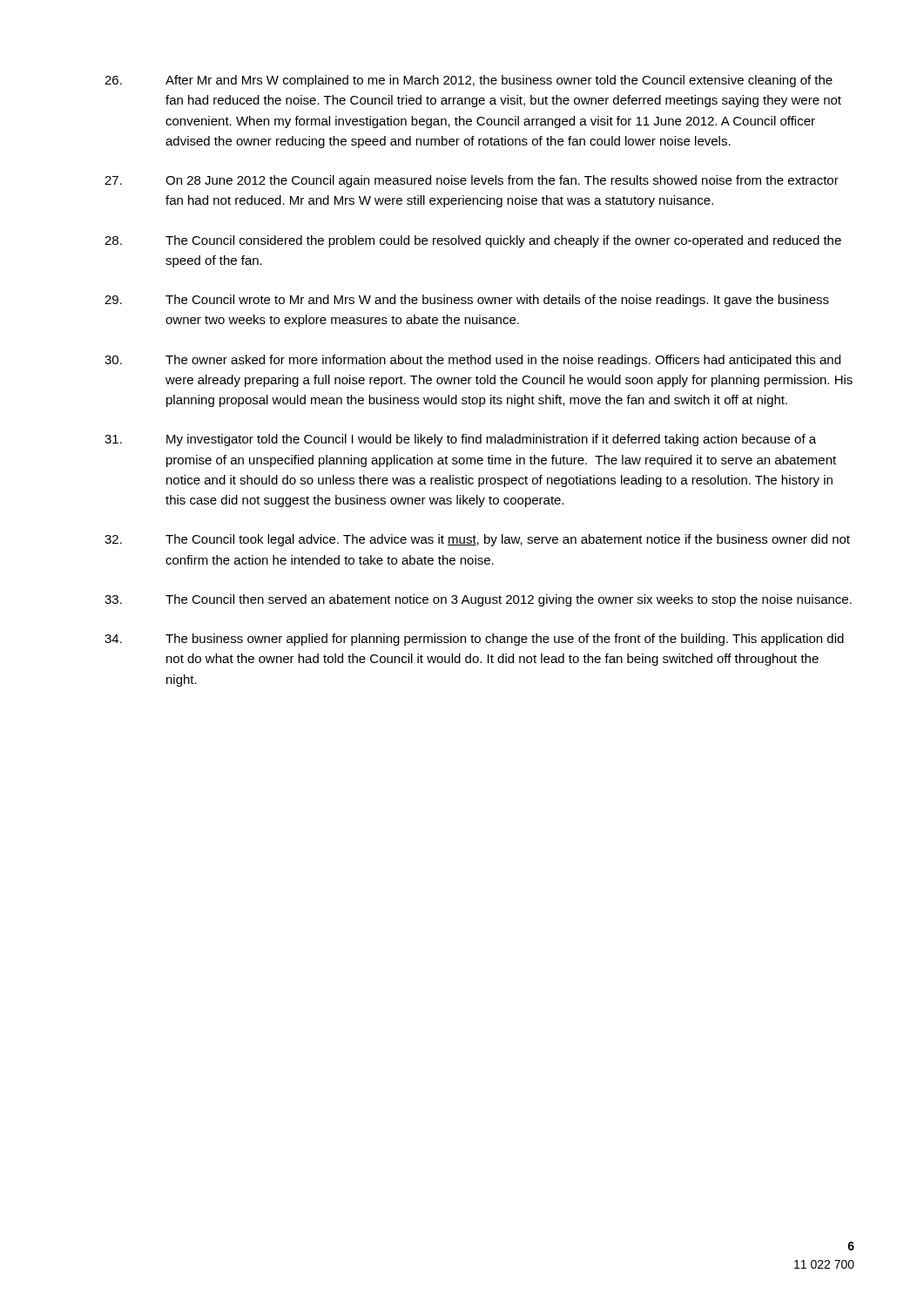Screen dimensions: 1307x924
Task: Click on the element starting "26. After Mr and Mrs"
Action: (x=479, y=110)
